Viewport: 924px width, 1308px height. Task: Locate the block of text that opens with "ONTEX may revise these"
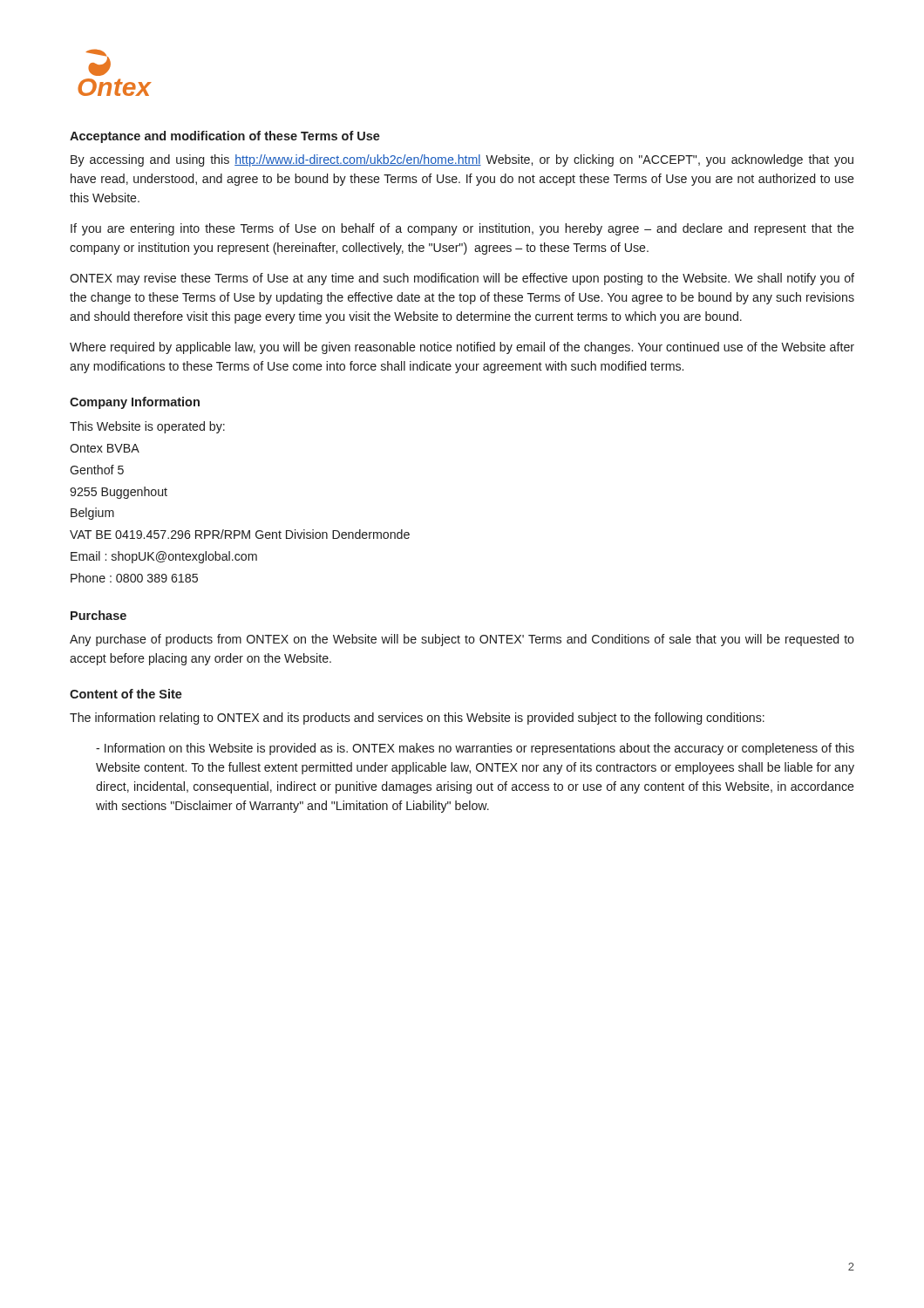[462, 297]
